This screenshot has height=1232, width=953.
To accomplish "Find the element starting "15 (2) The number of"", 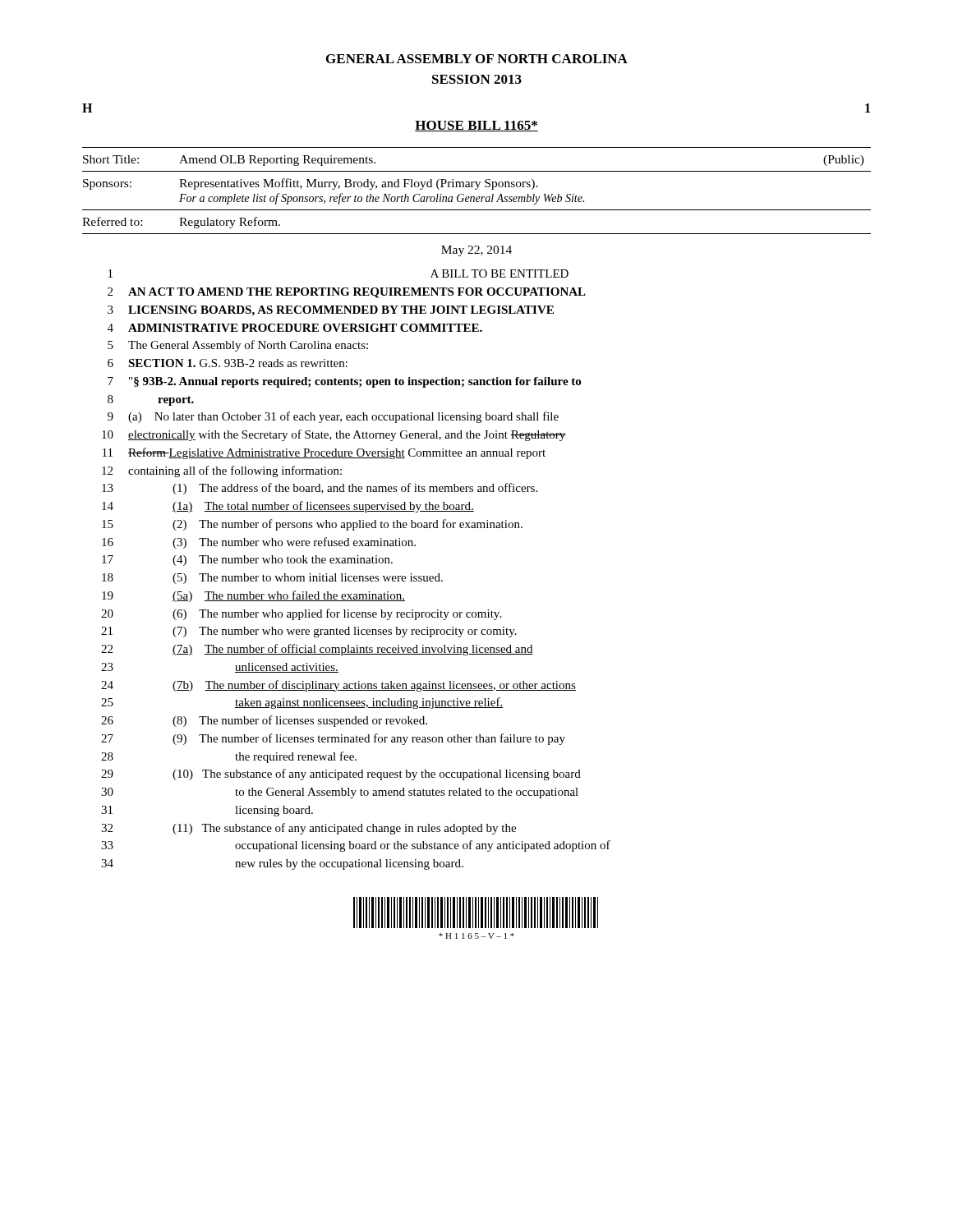I will coord(476,525).
